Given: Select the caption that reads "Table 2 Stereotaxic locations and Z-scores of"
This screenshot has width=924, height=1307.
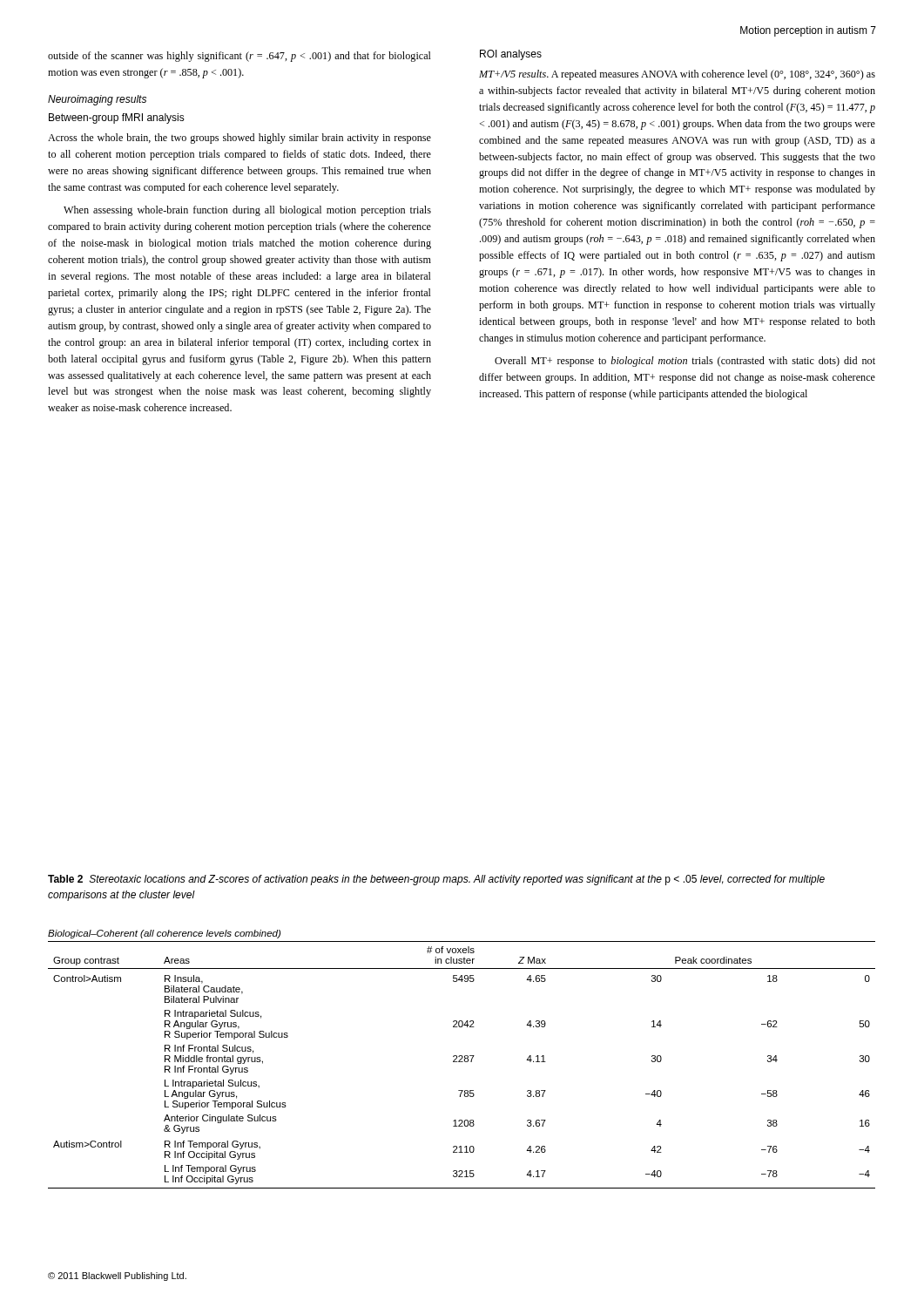Looking at the screenshot, I should (462, 887).
